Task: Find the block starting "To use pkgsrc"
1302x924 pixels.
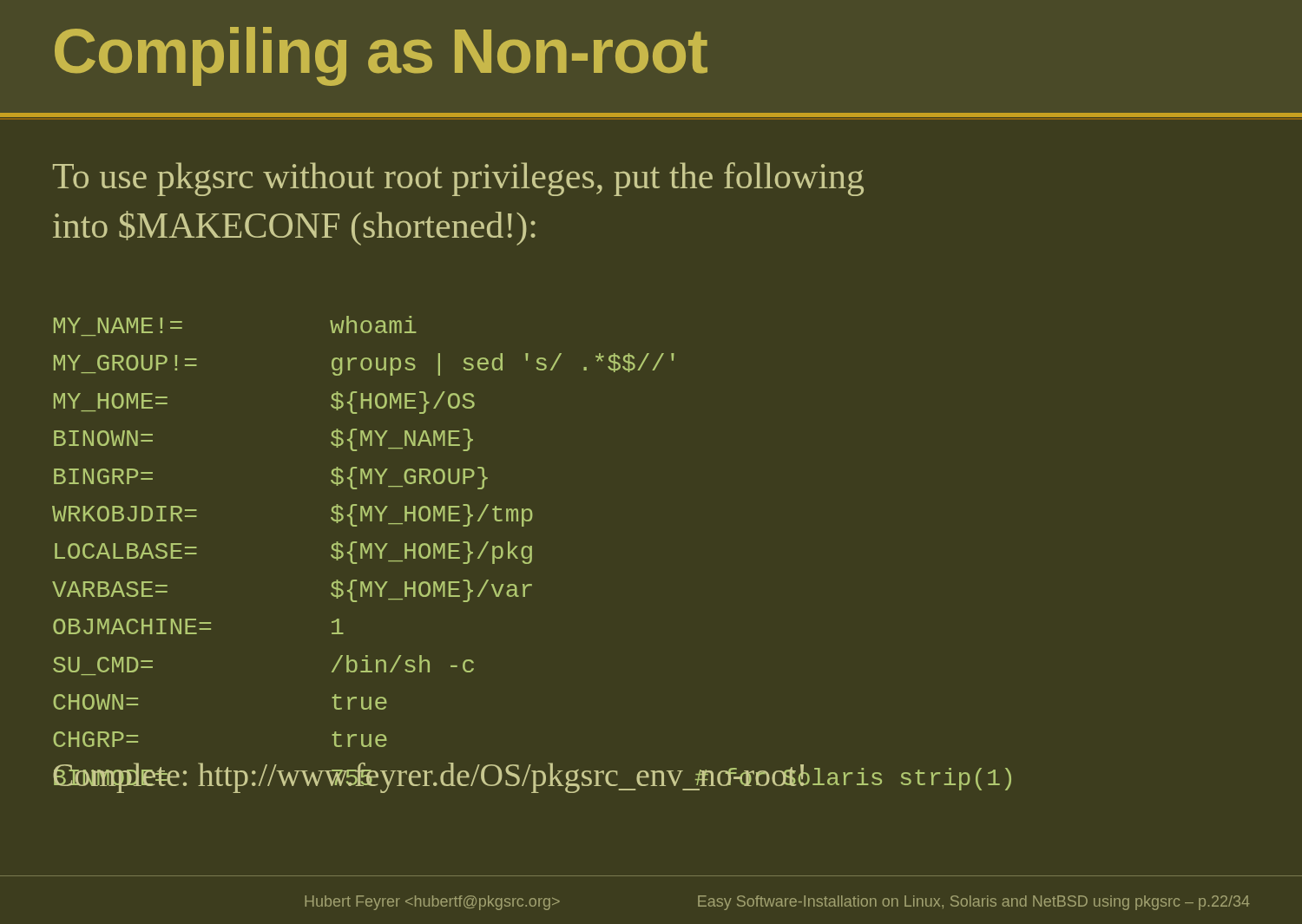Action: (x=458, y=201)
